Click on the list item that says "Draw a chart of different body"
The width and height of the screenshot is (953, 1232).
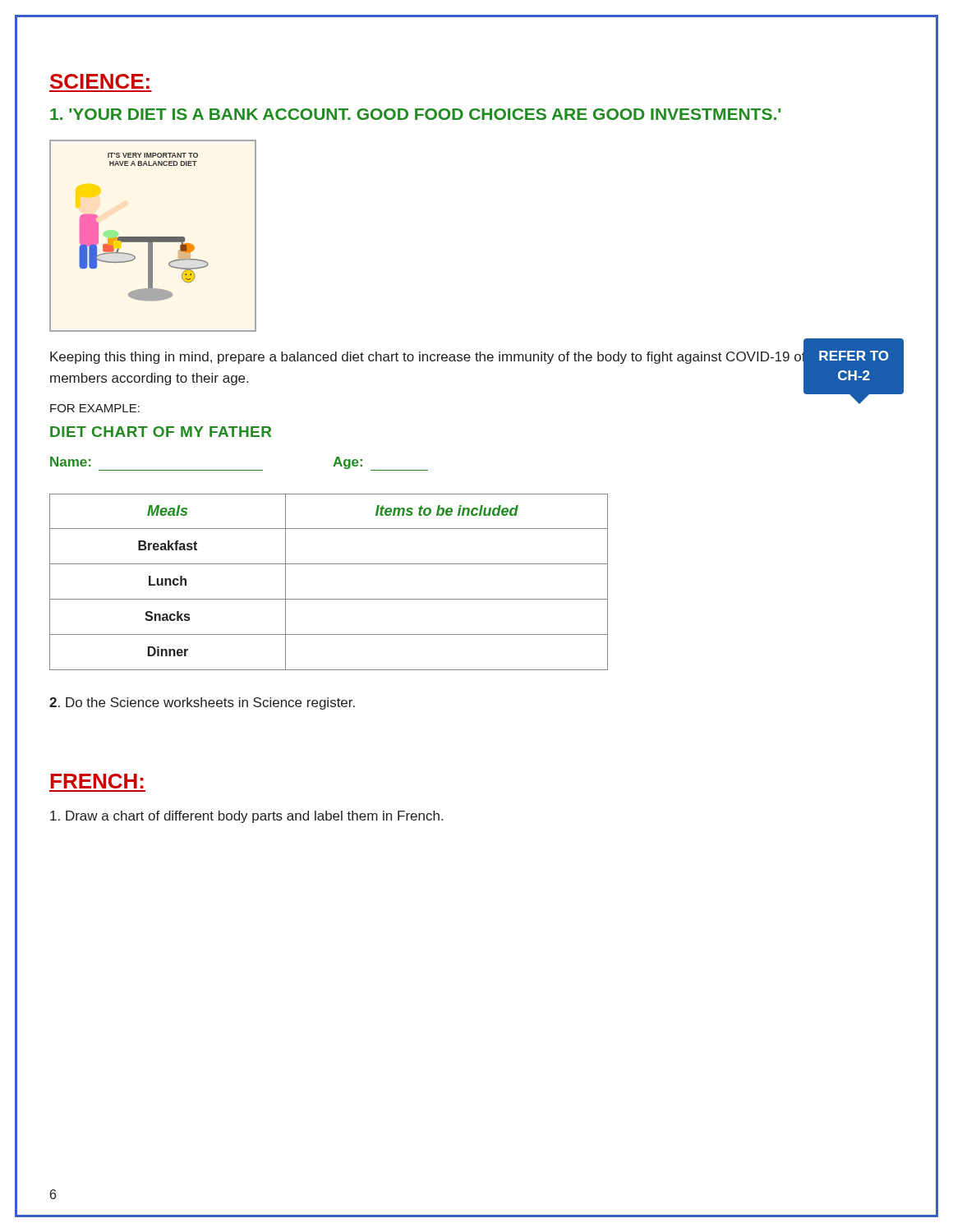pyautogui.click(x=246, y=817)
